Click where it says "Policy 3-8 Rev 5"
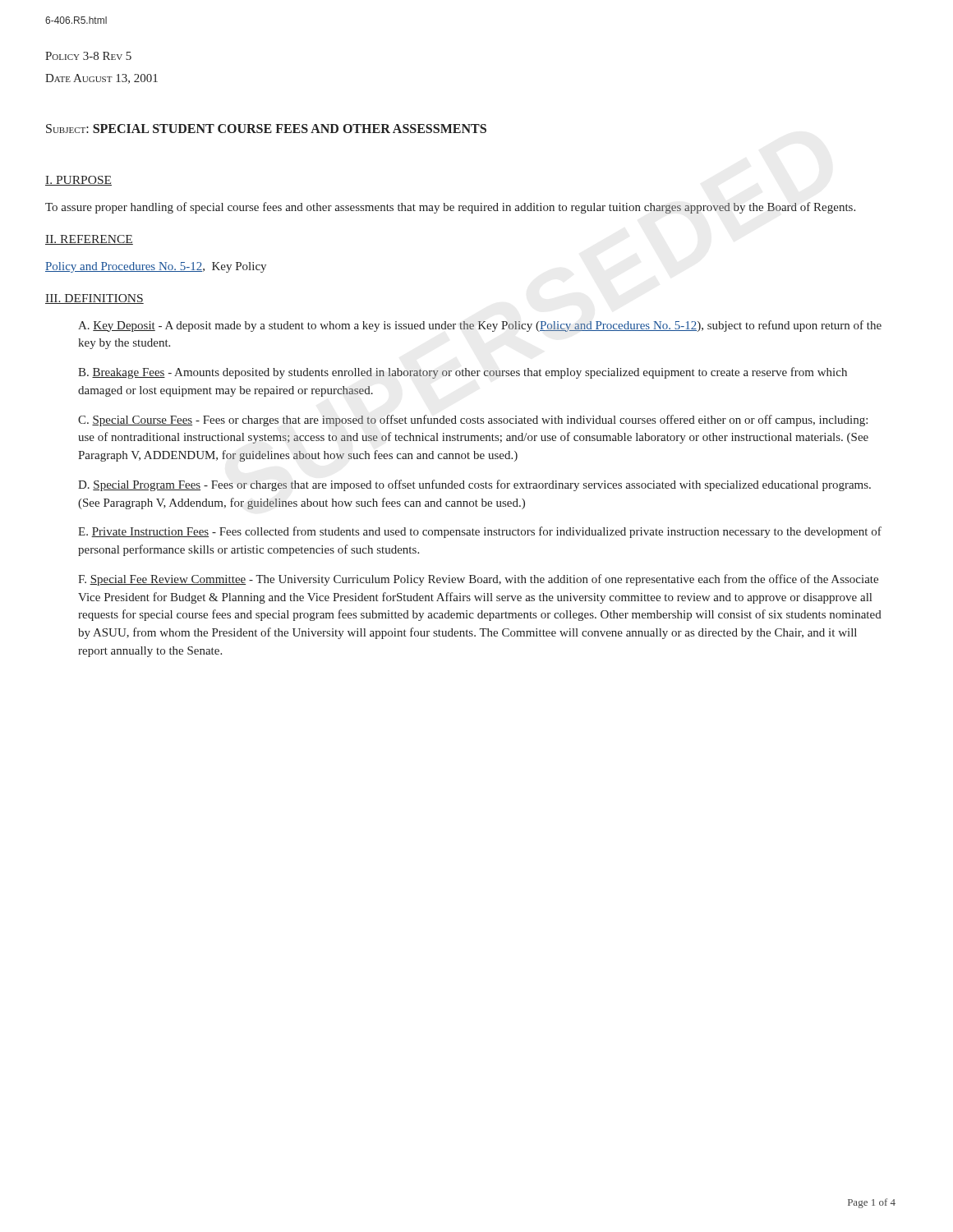953x1232 pixels. 88,56
